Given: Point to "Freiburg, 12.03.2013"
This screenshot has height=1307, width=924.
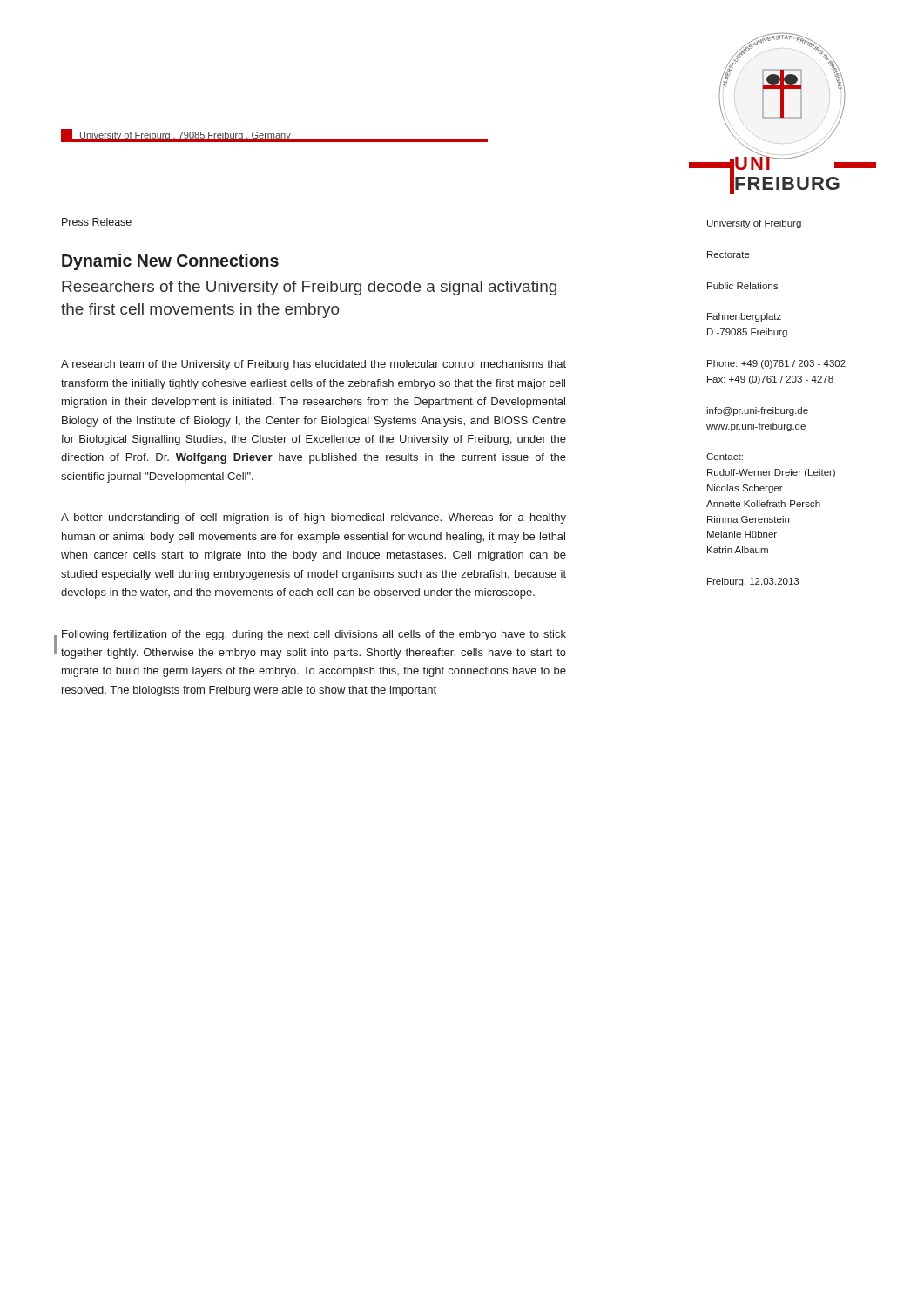Looking at the screenshot, I should coord(753,581).
